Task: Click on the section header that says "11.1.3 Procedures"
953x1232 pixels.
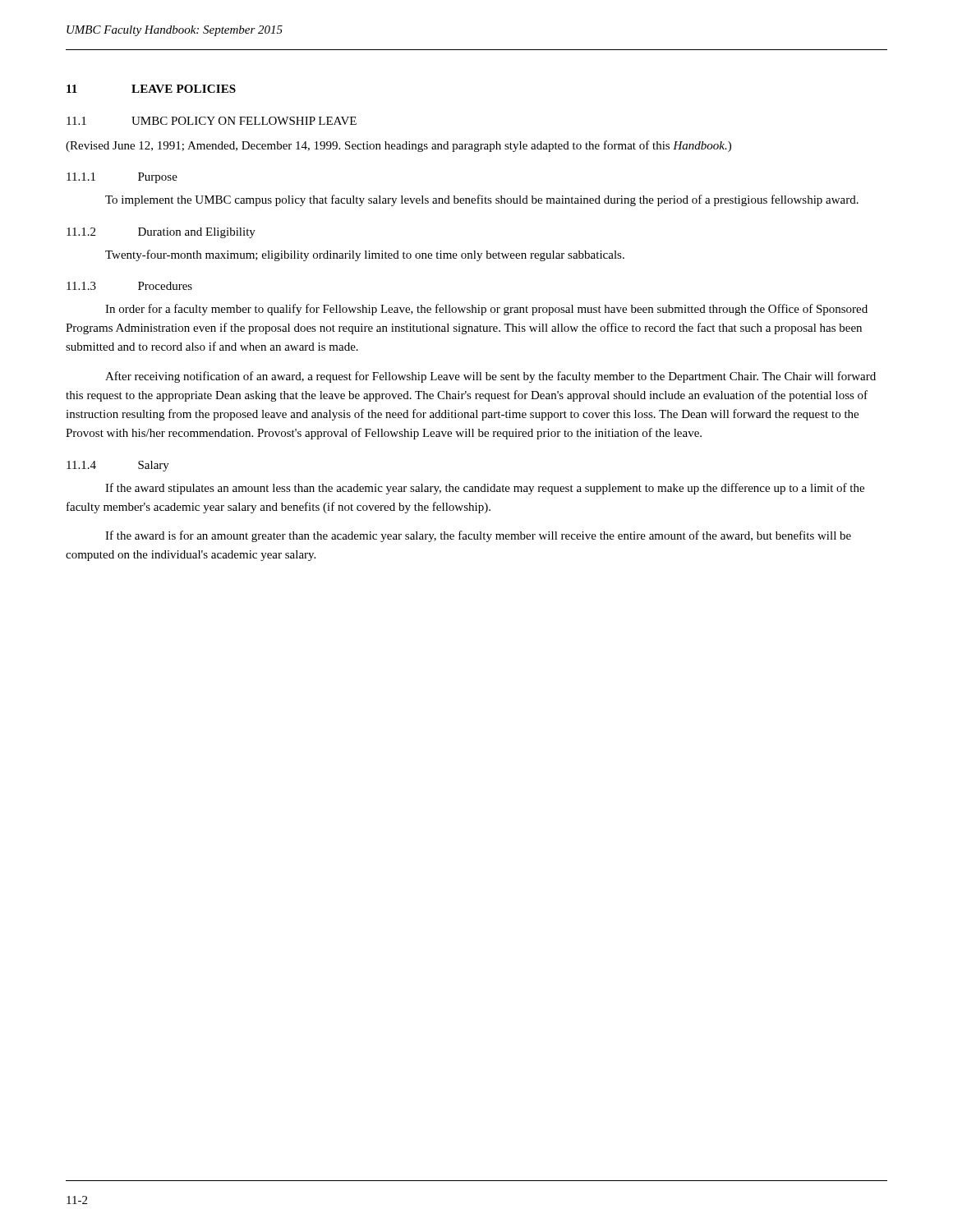Action: click(129, 286)
